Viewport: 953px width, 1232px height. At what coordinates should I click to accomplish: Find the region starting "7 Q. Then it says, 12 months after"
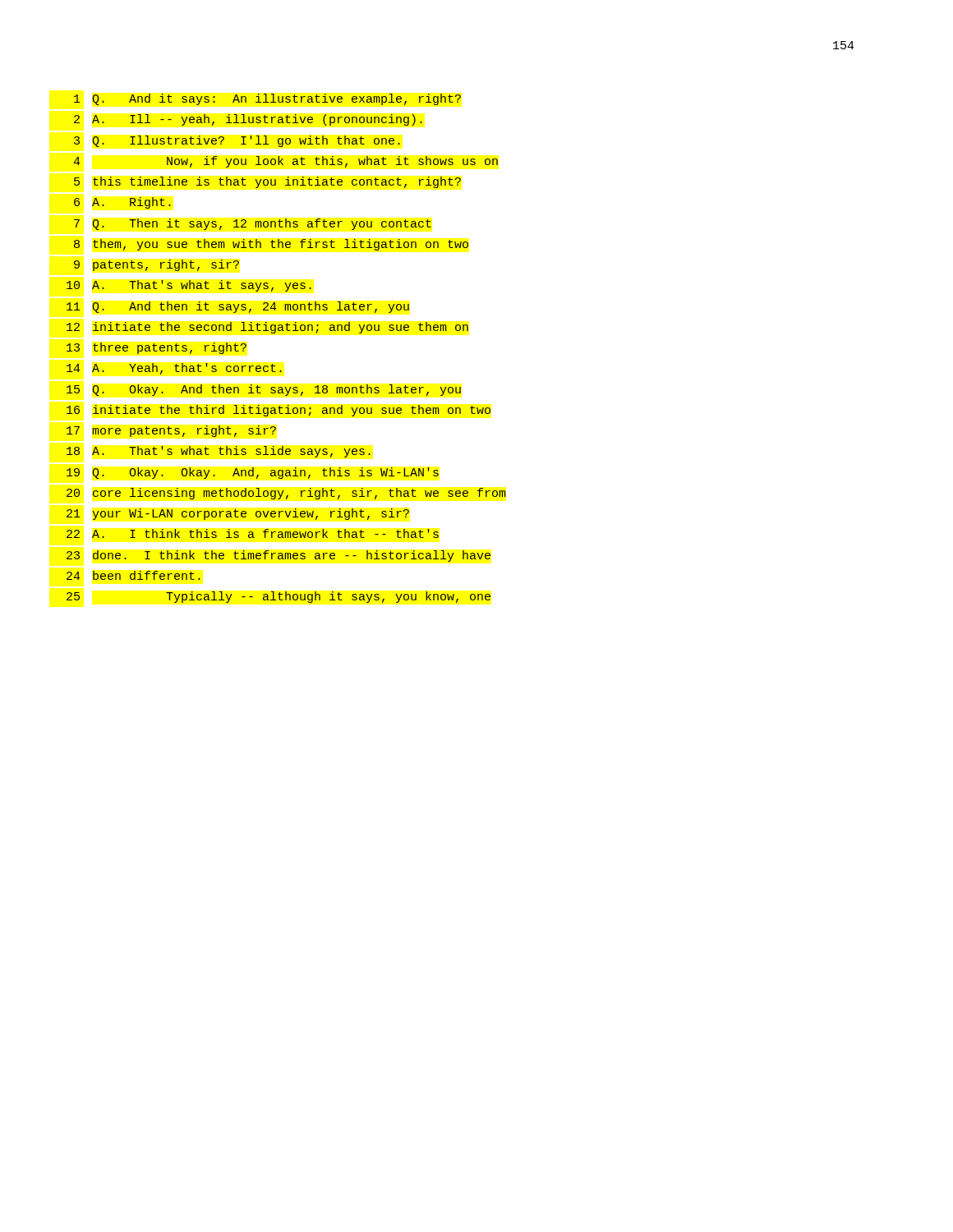coord(241,224)
